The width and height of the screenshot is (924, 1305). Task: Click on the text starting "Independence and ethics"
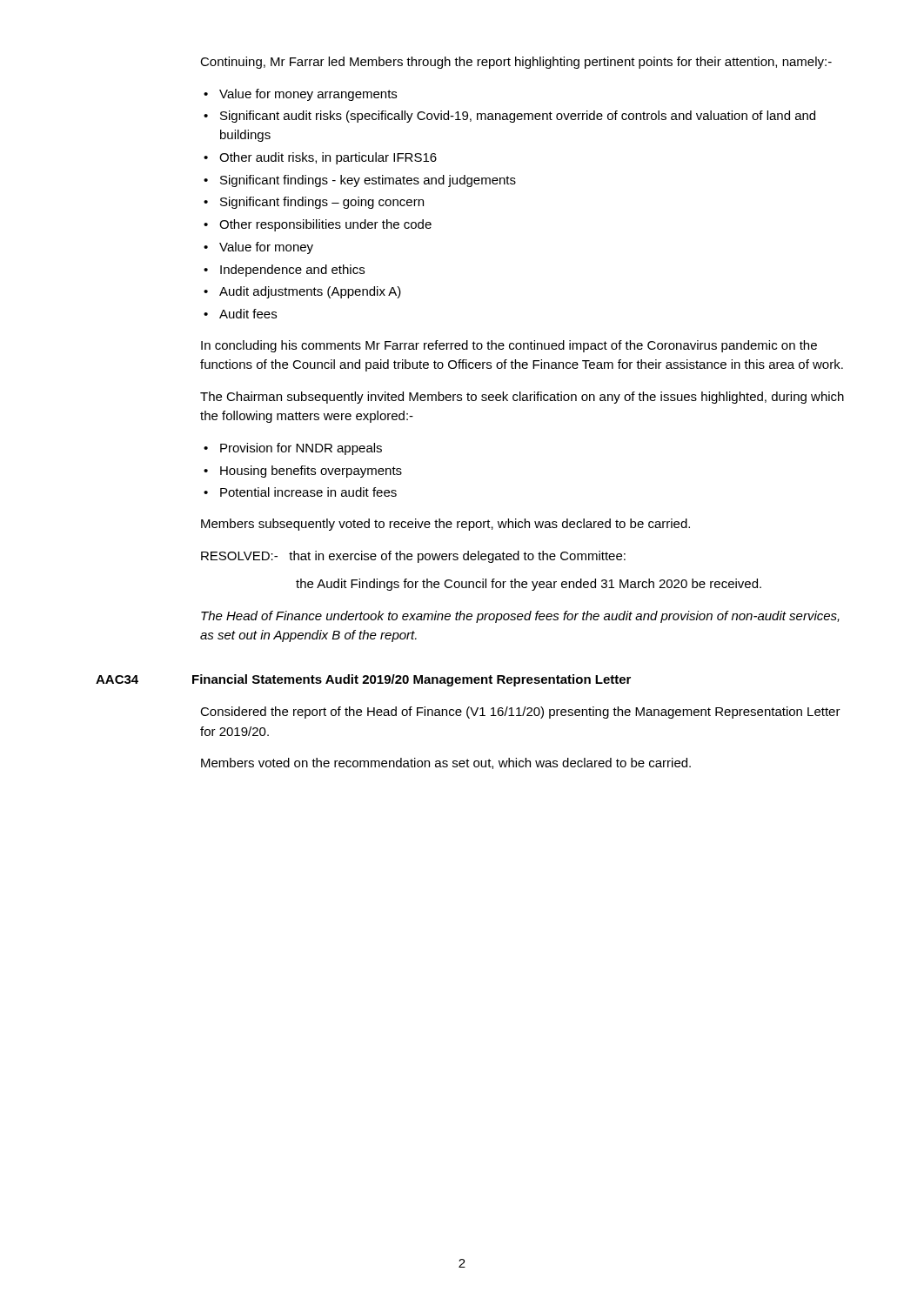(292, 269)
